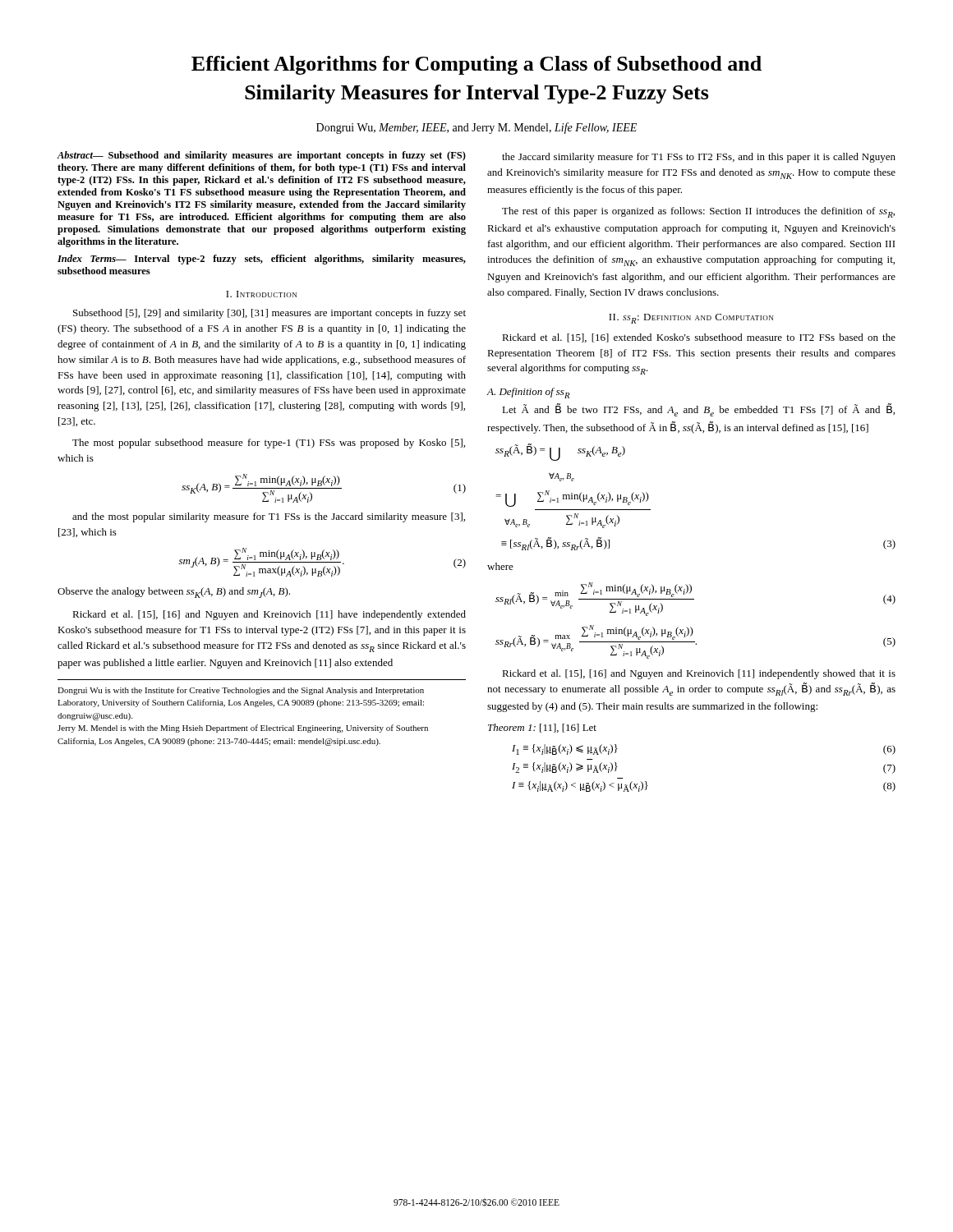953x1232 pixels.
Task: Locate the block of text that opens with "The rest of this paper is organized"
Action: click(x=691, y=252)
